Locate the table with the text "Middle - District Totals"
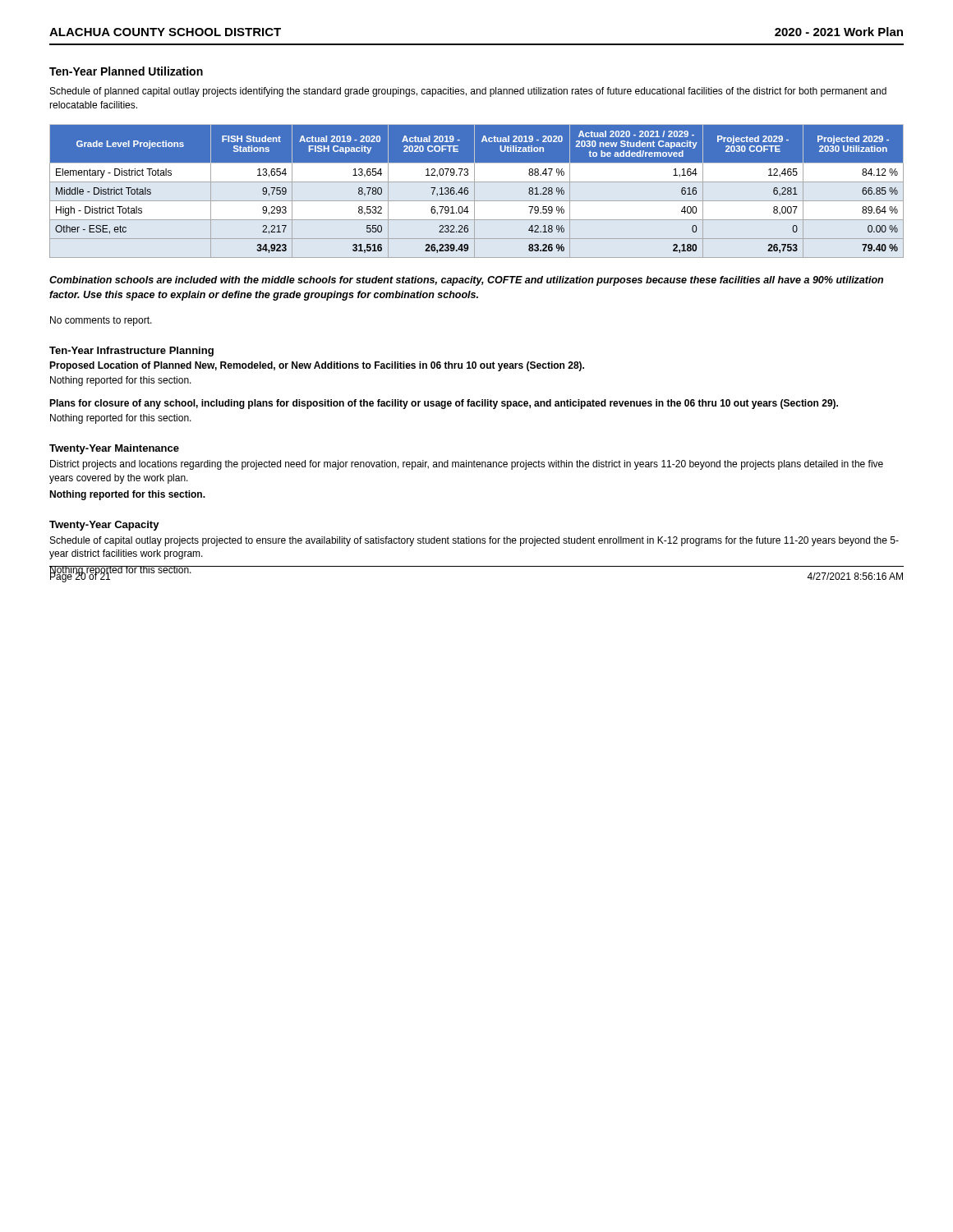The width and height of the screenshot is (953, 1232). (x=476, y=191)
